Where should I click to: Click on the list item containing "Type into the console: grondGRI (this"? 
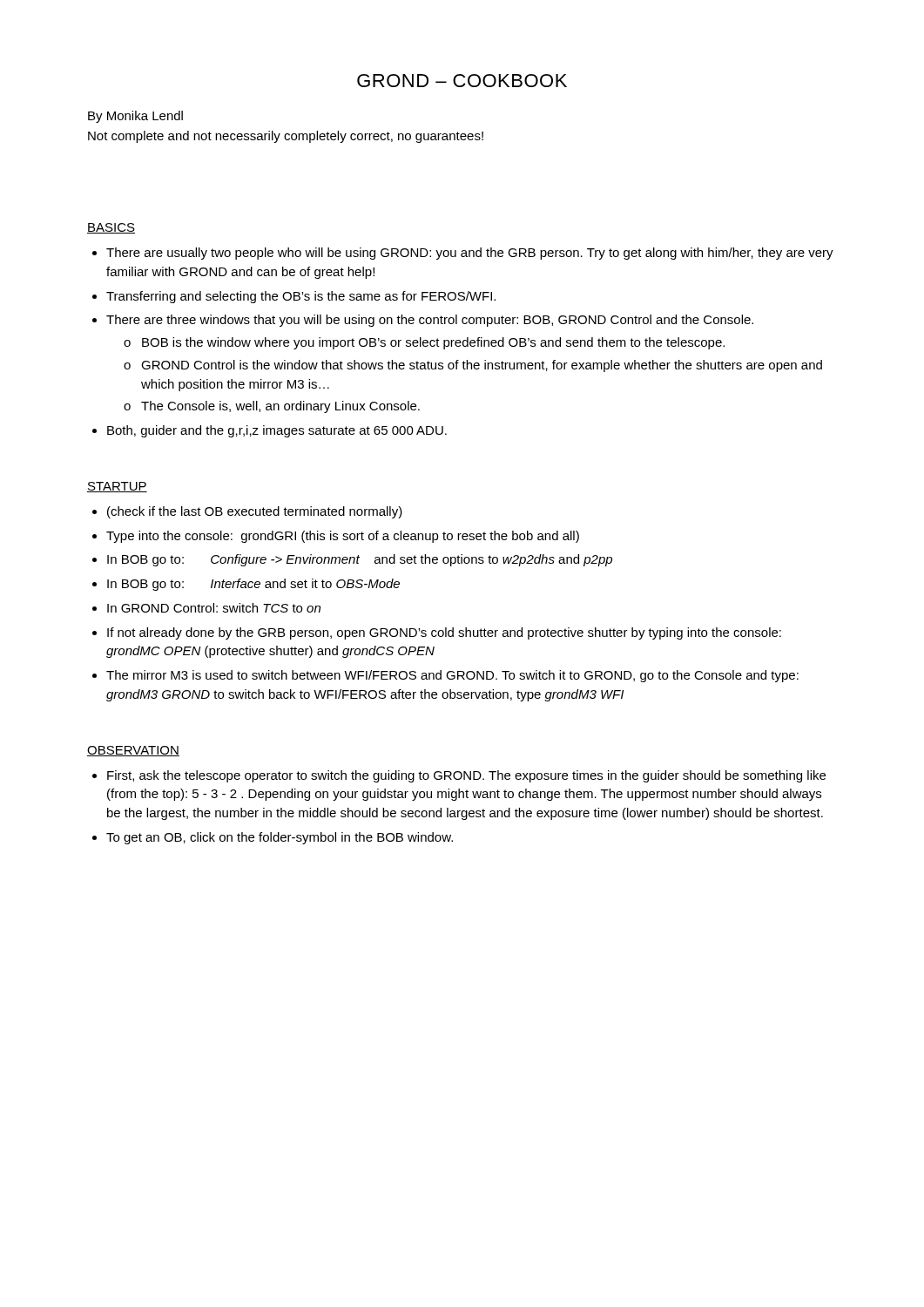[x=343, y=535]
